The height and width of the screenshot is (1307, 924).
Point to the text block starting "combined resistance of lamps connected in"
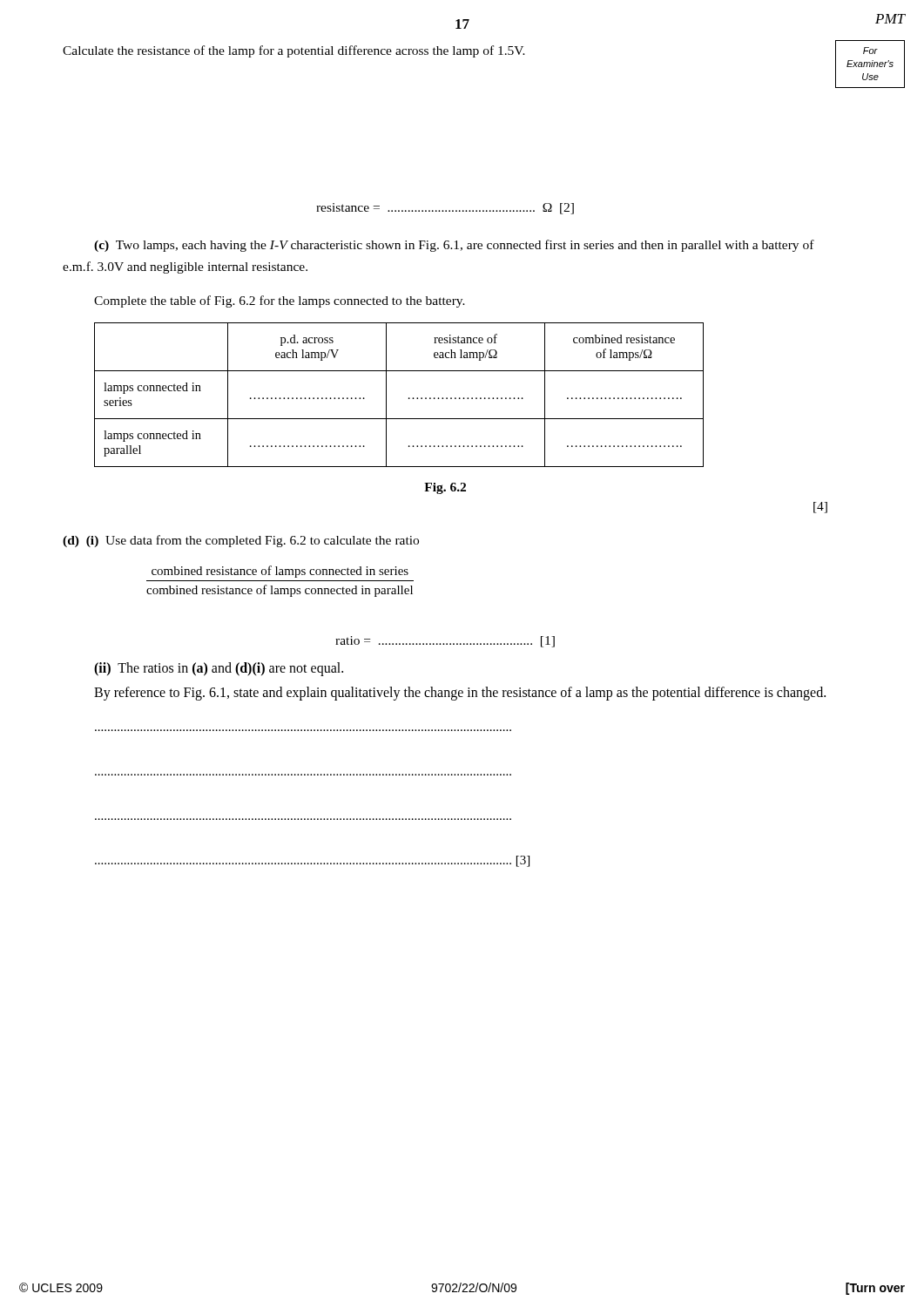tap(280, 581)
